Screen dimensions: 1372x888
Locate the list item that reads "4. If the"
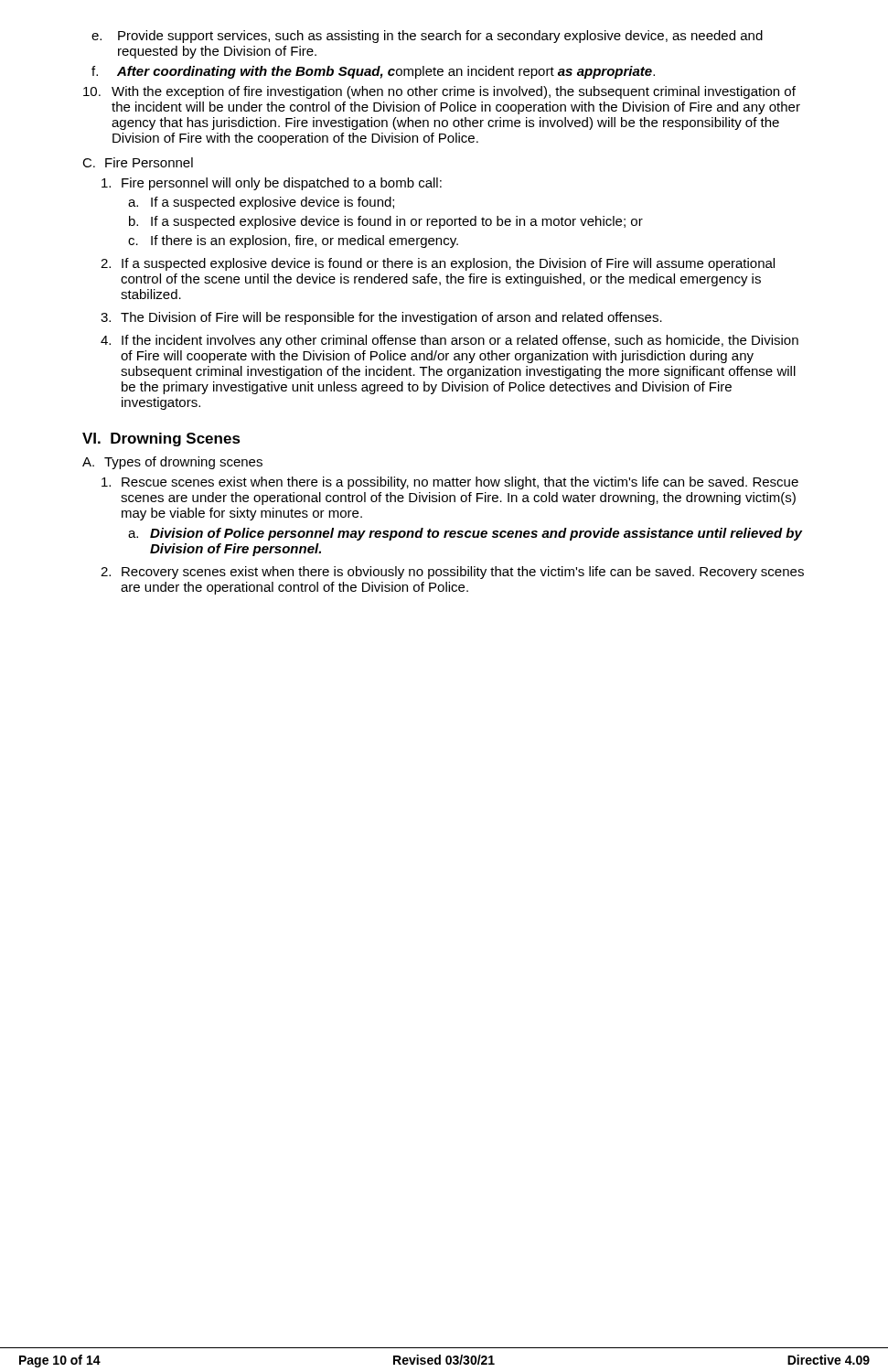tap(453, 371)
